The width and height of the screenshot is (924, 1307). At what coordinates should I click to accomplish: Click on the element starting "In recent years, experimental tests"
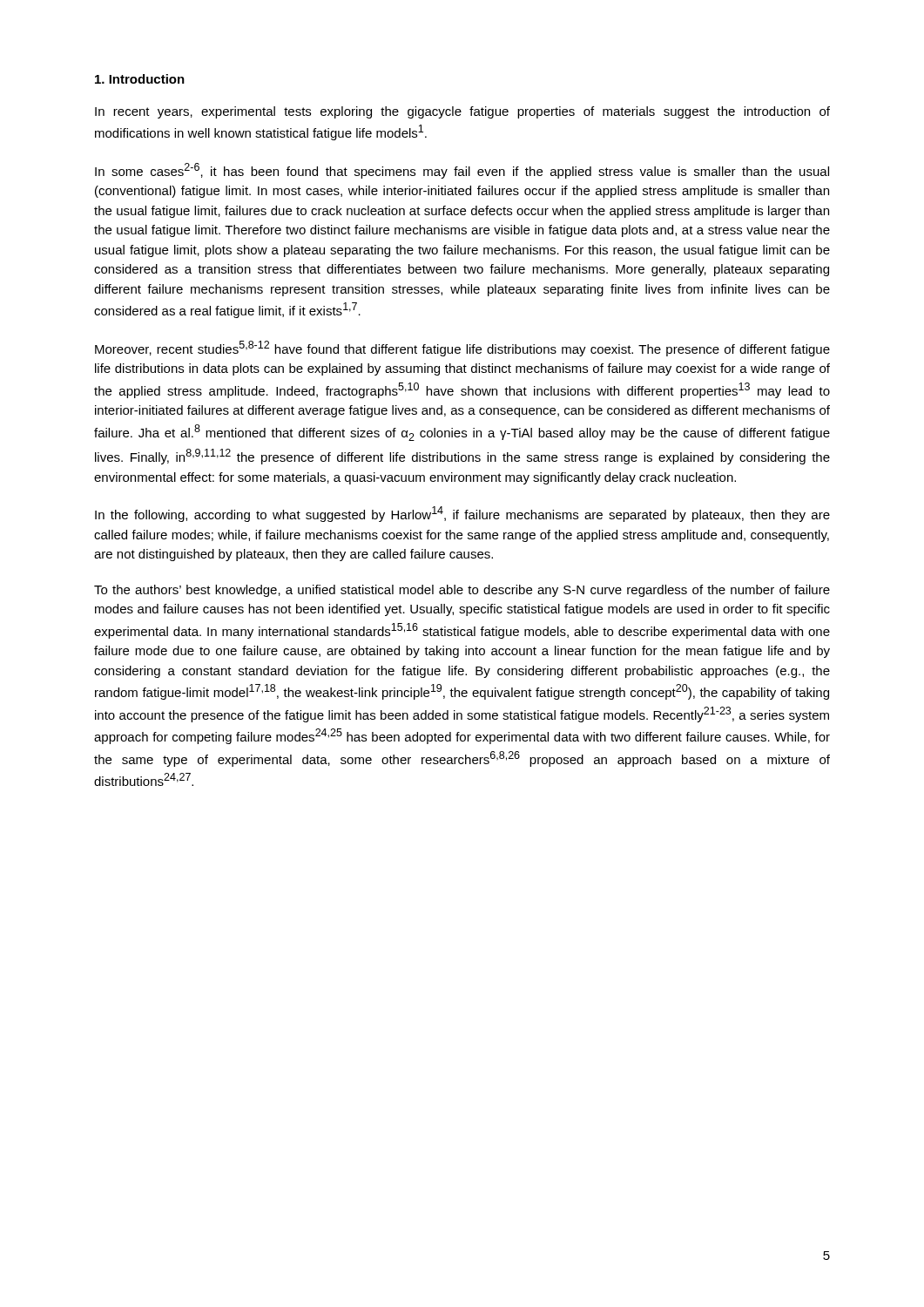click(x=462, y=122)
